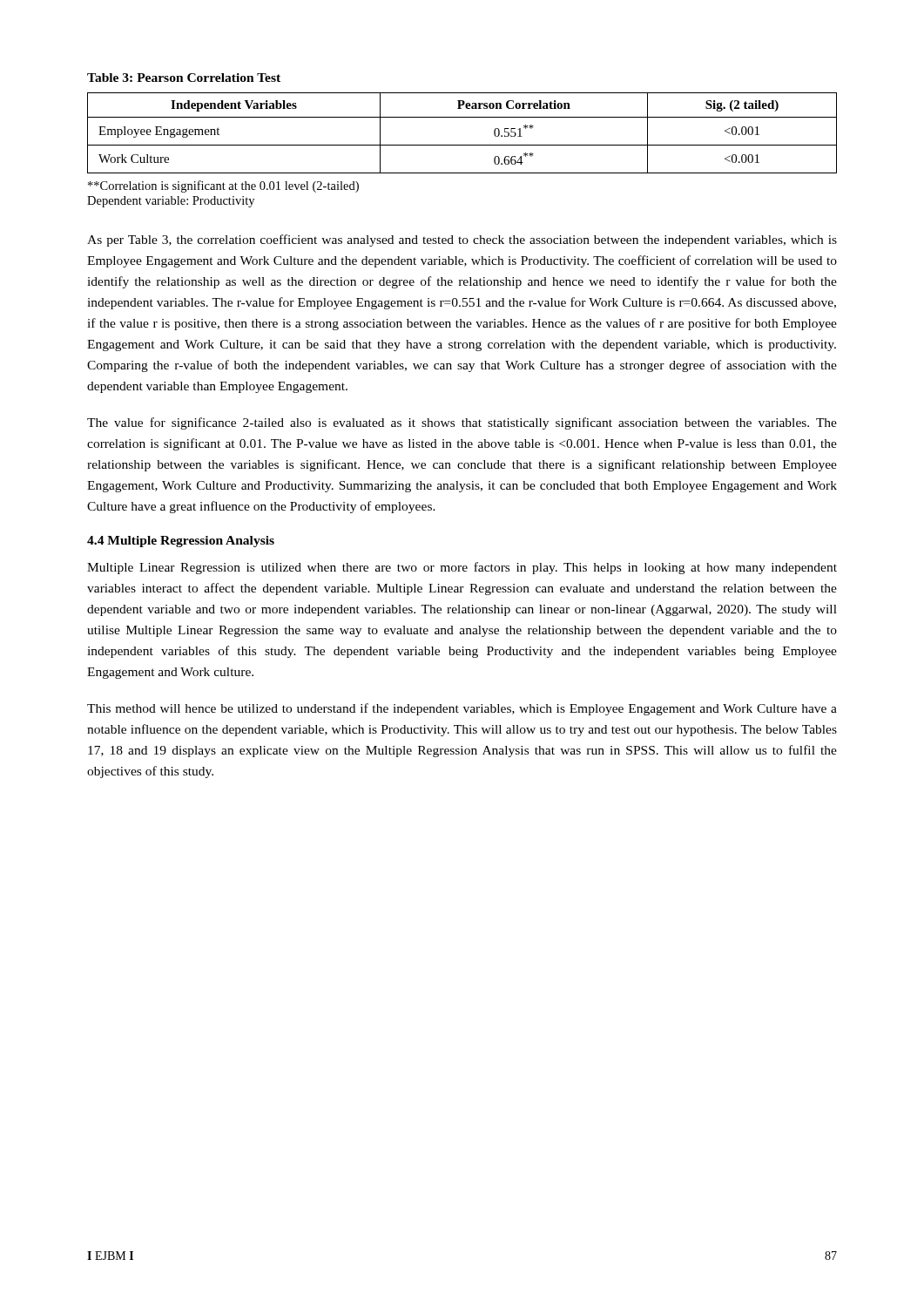Viewport: 924px width, 1307px height.
Task: Select the text block with the text "Multiple Linear Regression"
Action: (462, 619)
